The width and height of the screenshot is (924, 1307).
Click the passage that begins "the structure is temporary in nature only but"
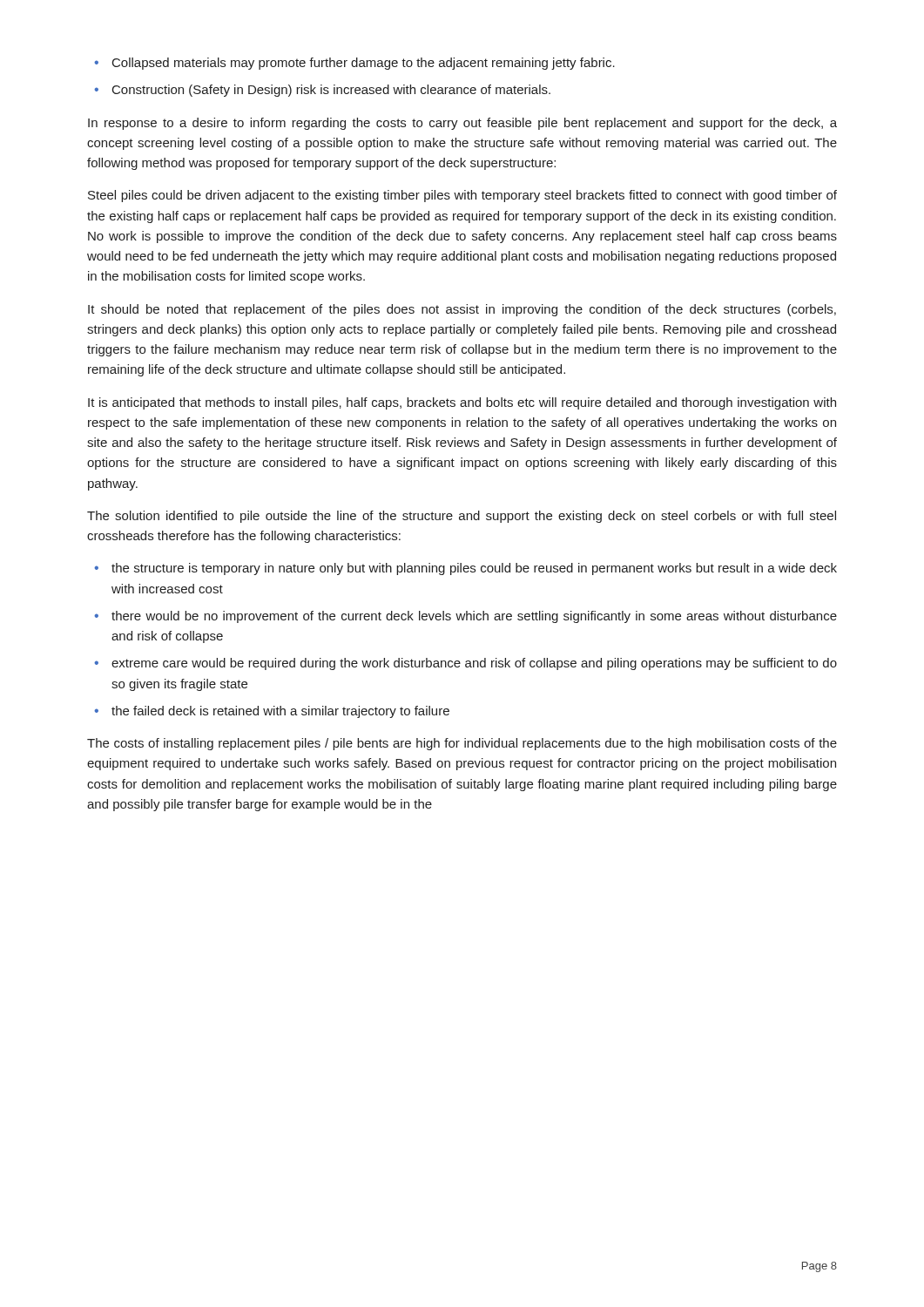[x=474, y=578]
